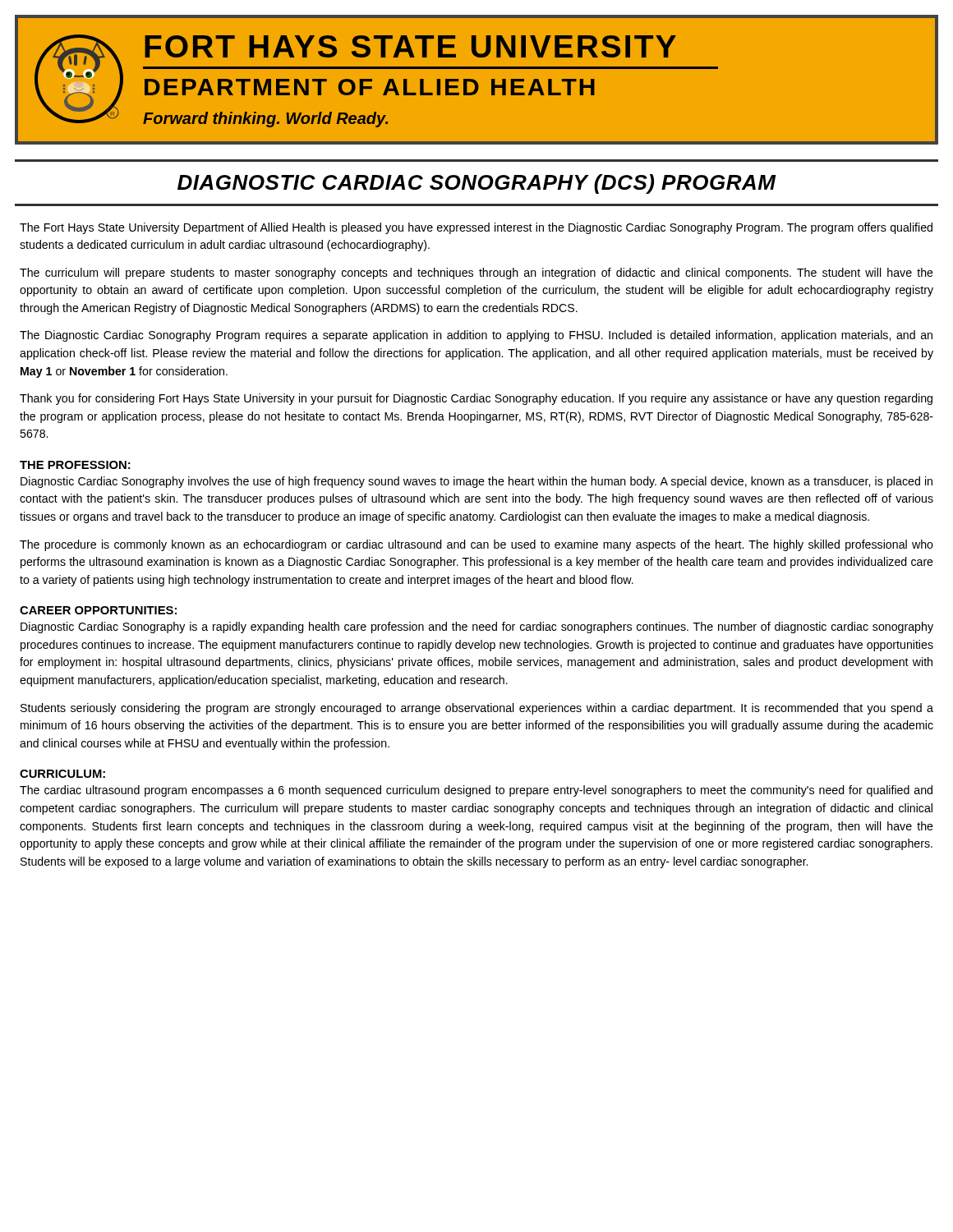
Task: Navigate to the text starting "Diagnostic Cardiac Sonography involves the use of high"
Action: point(476,499)
